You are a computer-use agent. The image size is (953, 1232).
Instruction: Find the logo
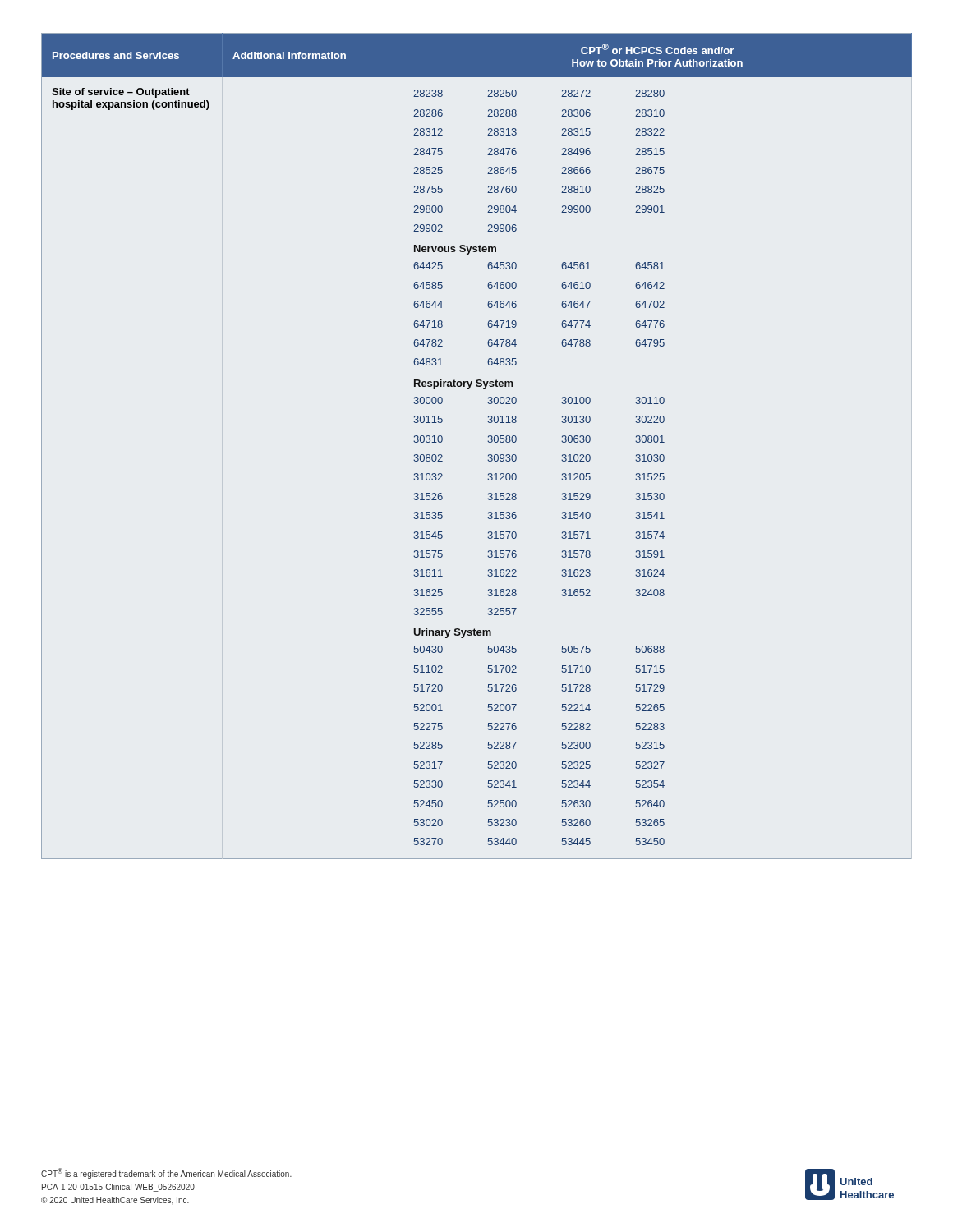coord(859,1185)
